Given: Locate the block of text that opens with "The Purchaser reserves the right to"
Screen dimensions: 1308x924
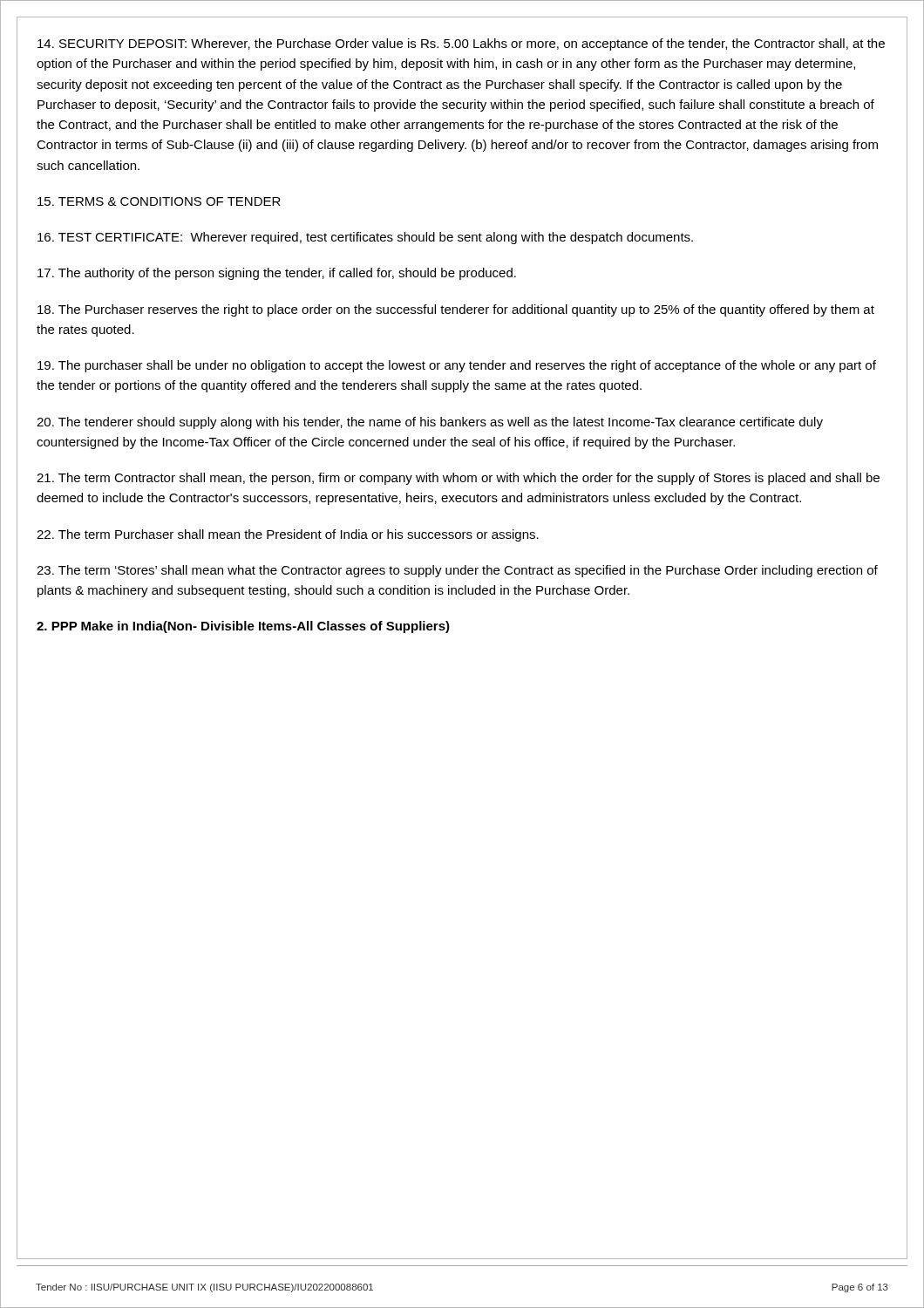Looking at the screenshot, I should 455,319.
